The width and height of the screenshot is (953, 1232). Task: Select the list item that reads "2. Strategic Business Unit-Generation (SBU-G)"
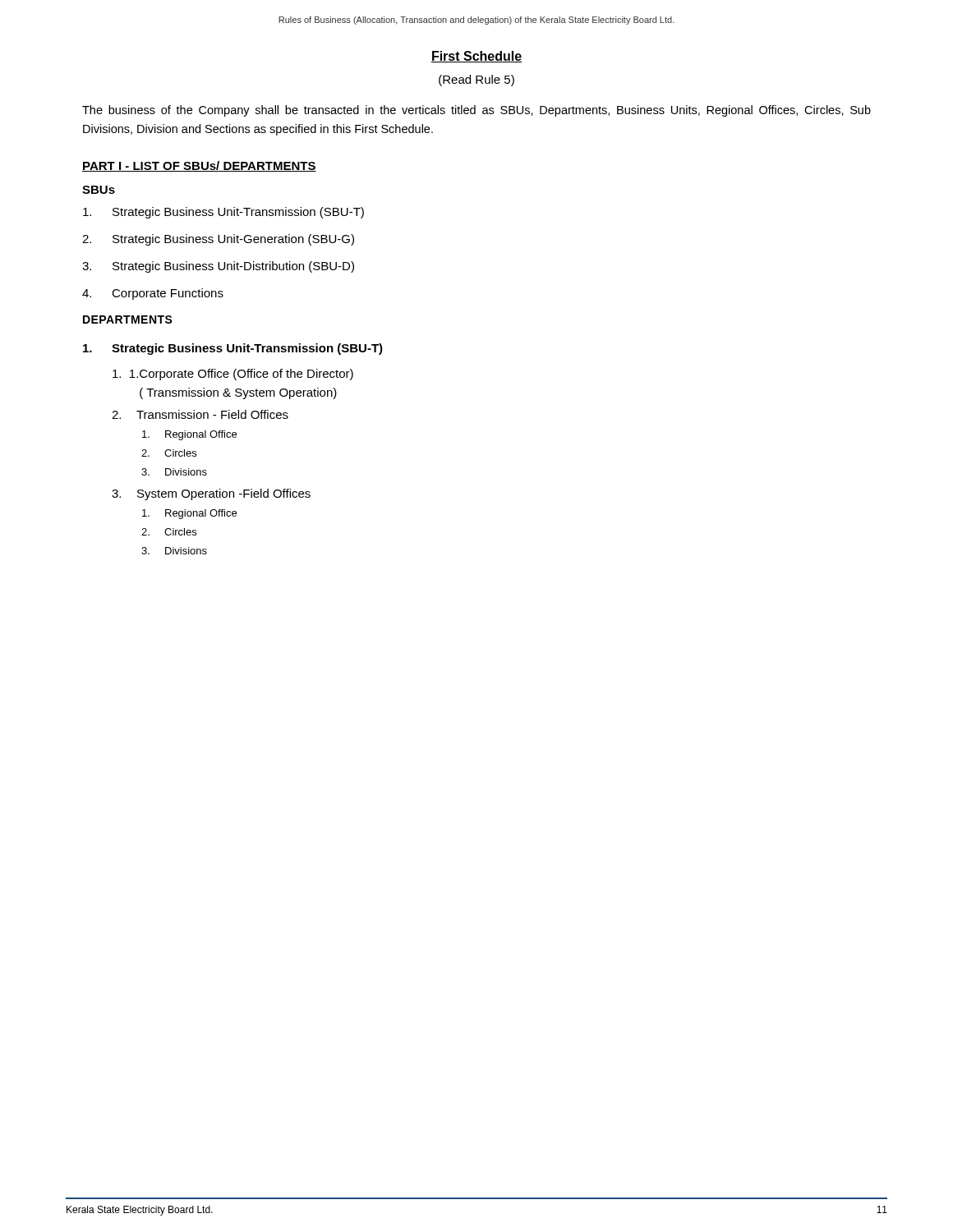click(219, 239)
